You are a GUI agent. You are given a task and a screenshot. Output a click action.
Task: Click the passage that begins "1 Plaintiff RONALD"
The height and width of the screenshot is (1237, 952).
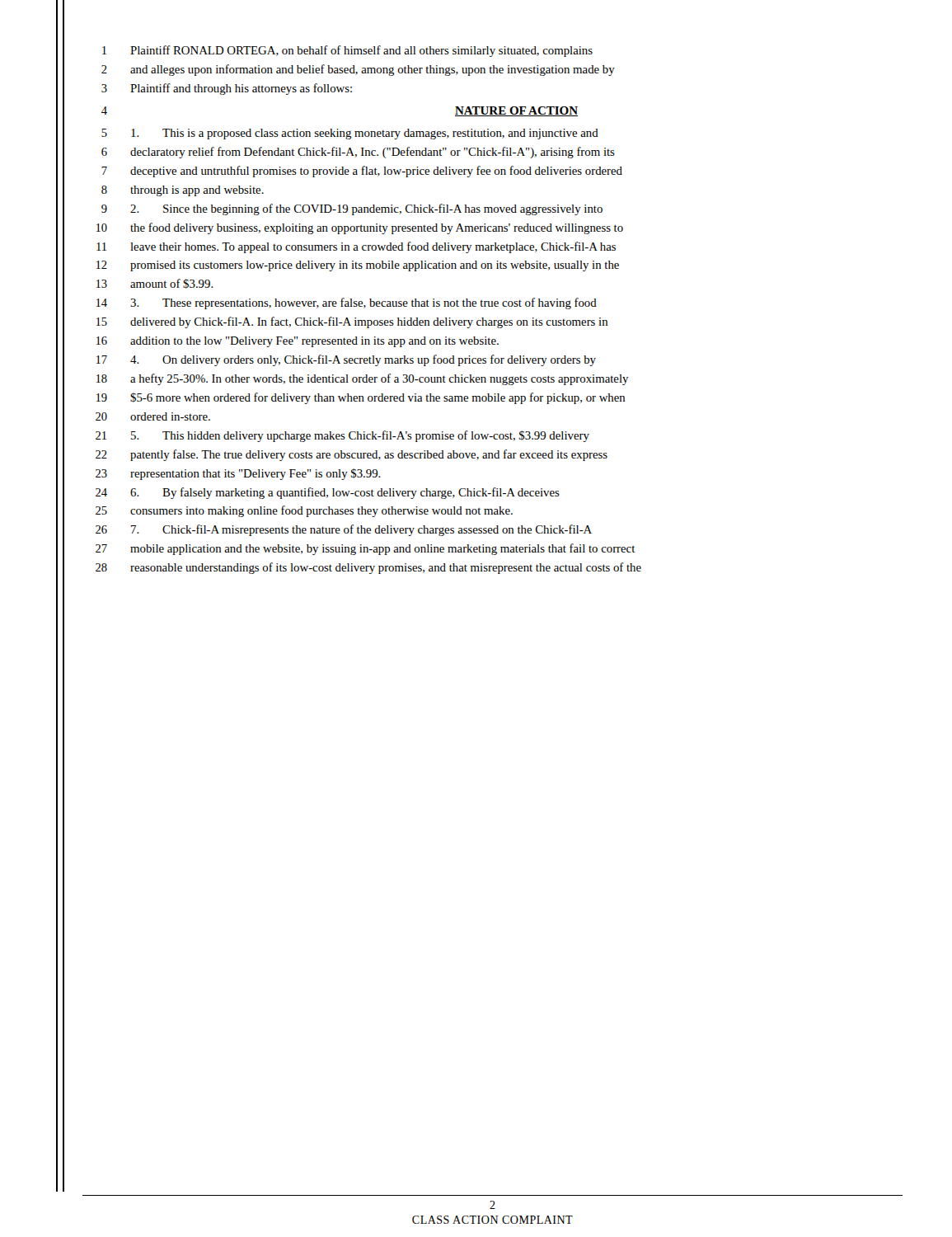tap(493, 70)
